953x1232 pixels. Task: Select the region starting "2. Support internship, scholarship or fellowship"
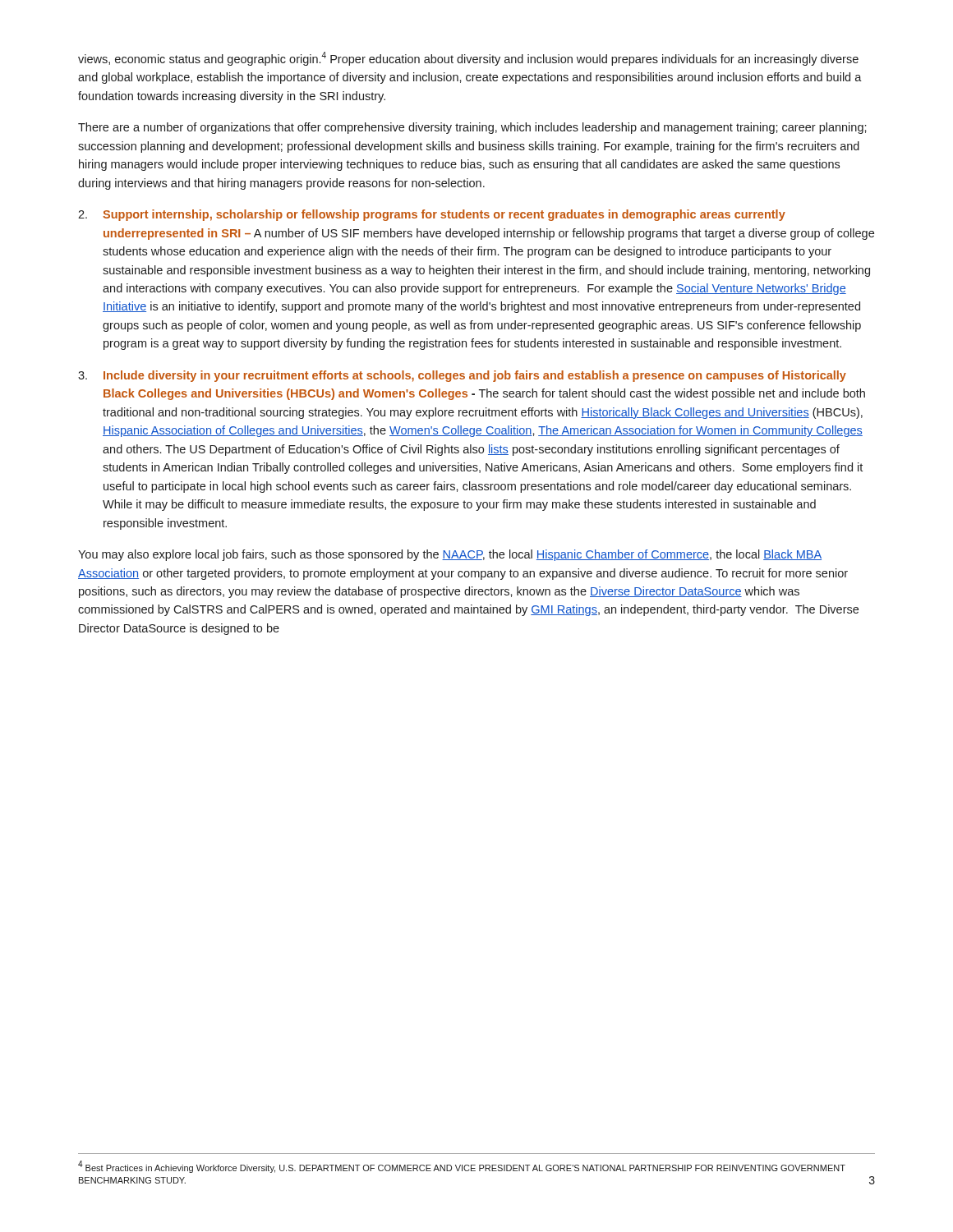(476, 279)
